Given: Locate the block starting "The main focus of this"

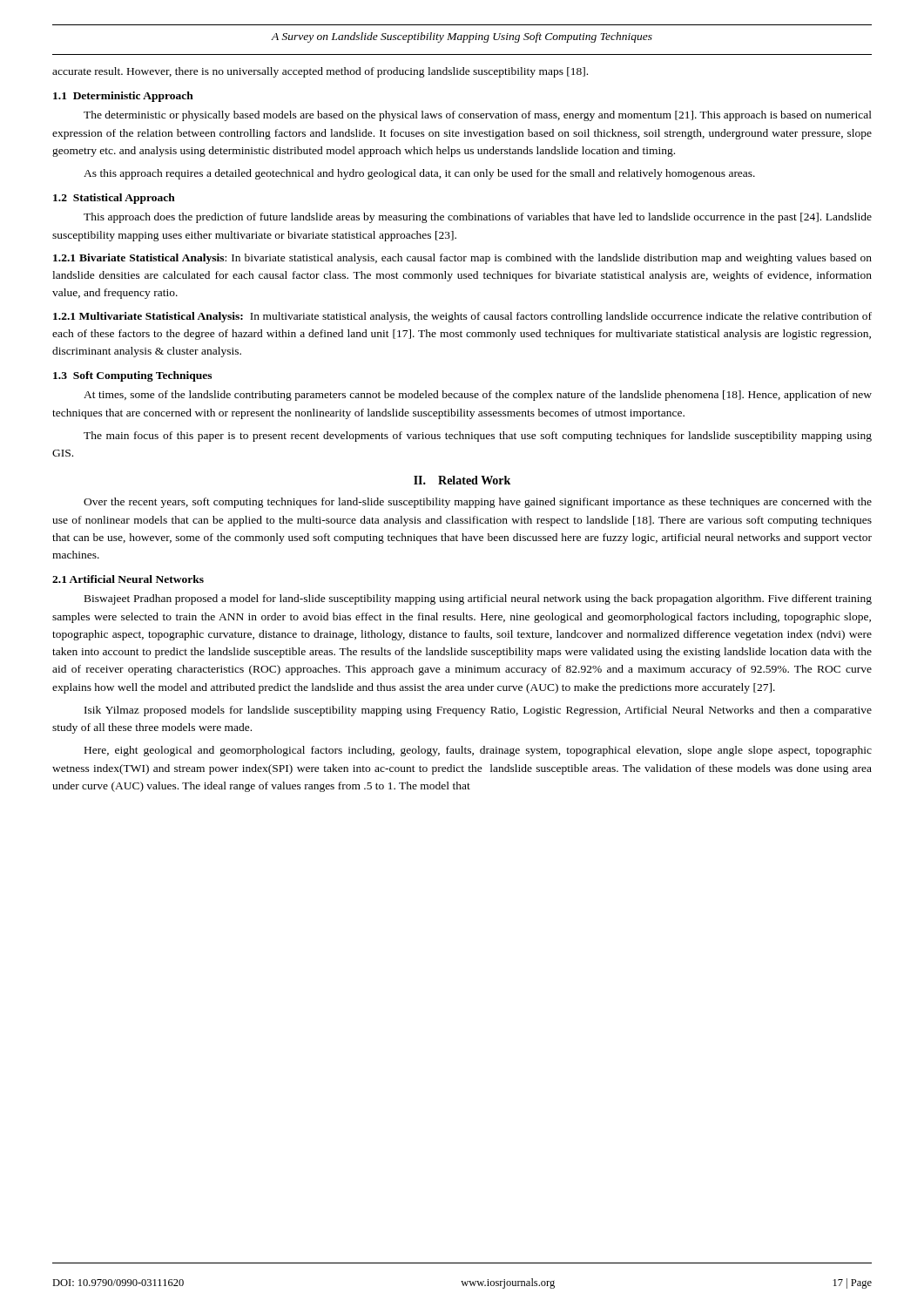Looking at the screenshot, I should point(462,444).
